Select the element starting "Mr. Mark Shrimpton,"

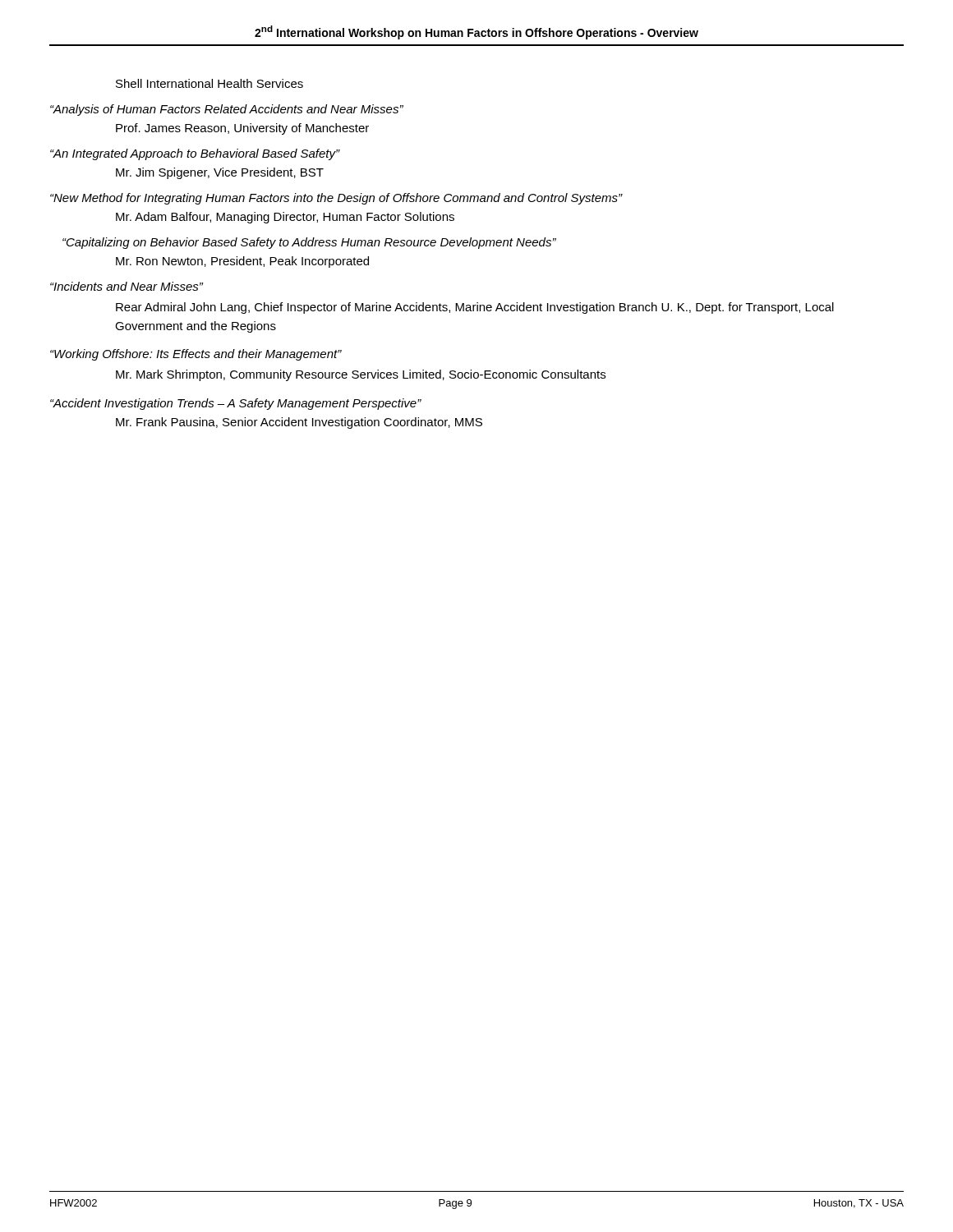[361, 374]
